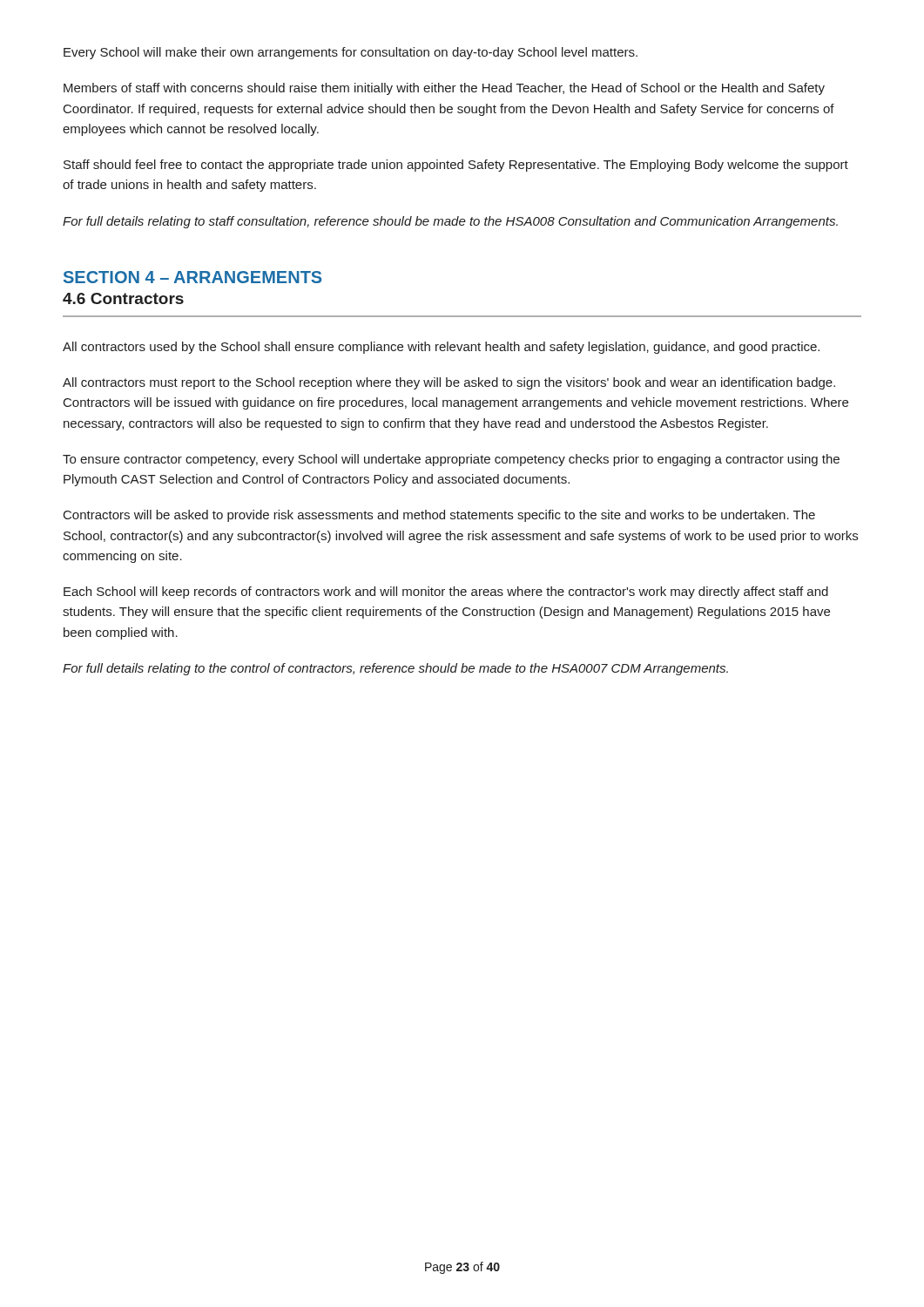Point to the text block starting "For full details relating to the control of"
The width and height of the screenshot is (924, 1307).
click(396, 668)
